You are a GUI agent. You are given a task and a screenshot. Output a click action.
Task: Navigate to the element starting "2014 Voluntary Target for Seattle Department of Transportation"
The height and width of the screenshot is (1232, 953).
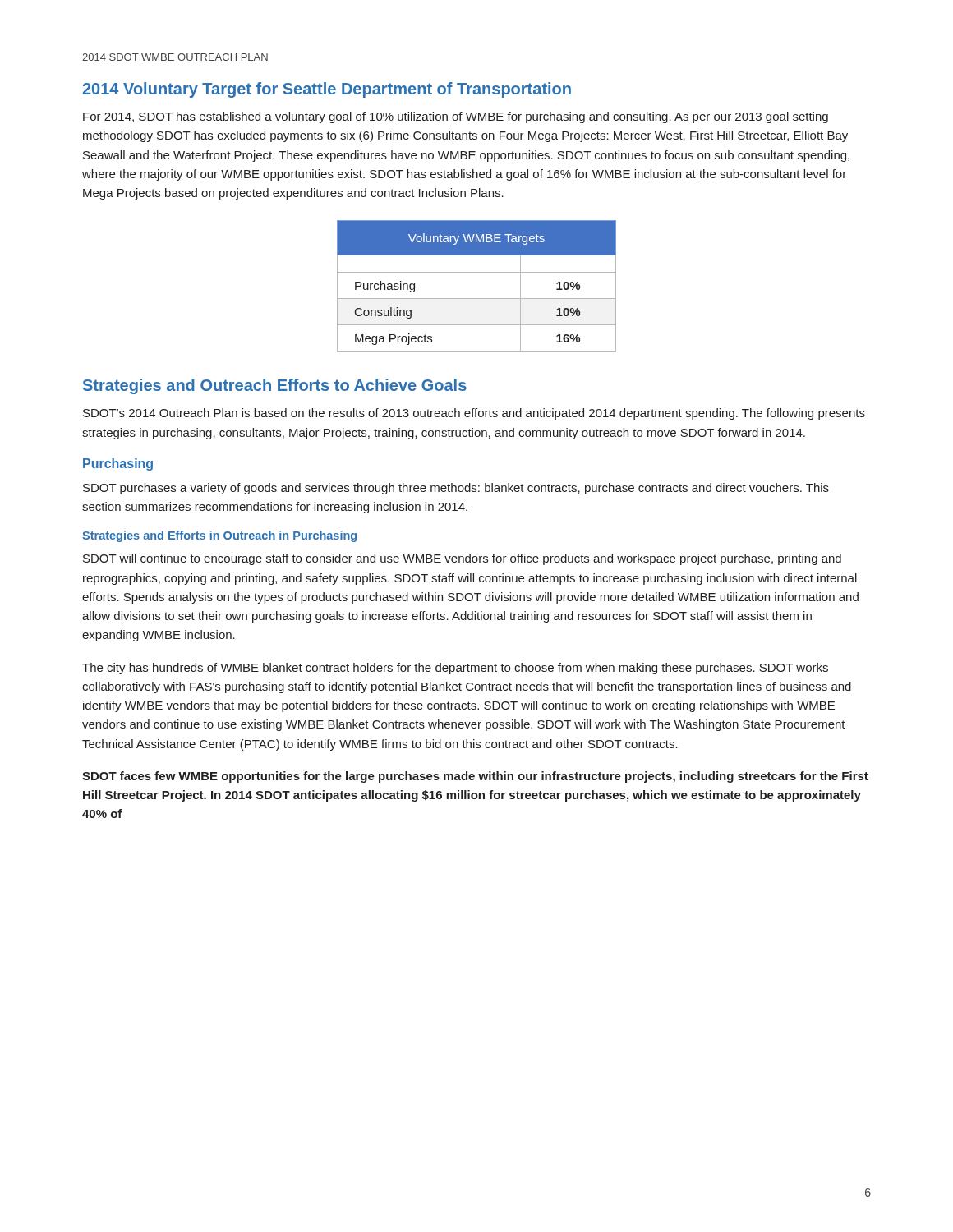click(476, 89)
